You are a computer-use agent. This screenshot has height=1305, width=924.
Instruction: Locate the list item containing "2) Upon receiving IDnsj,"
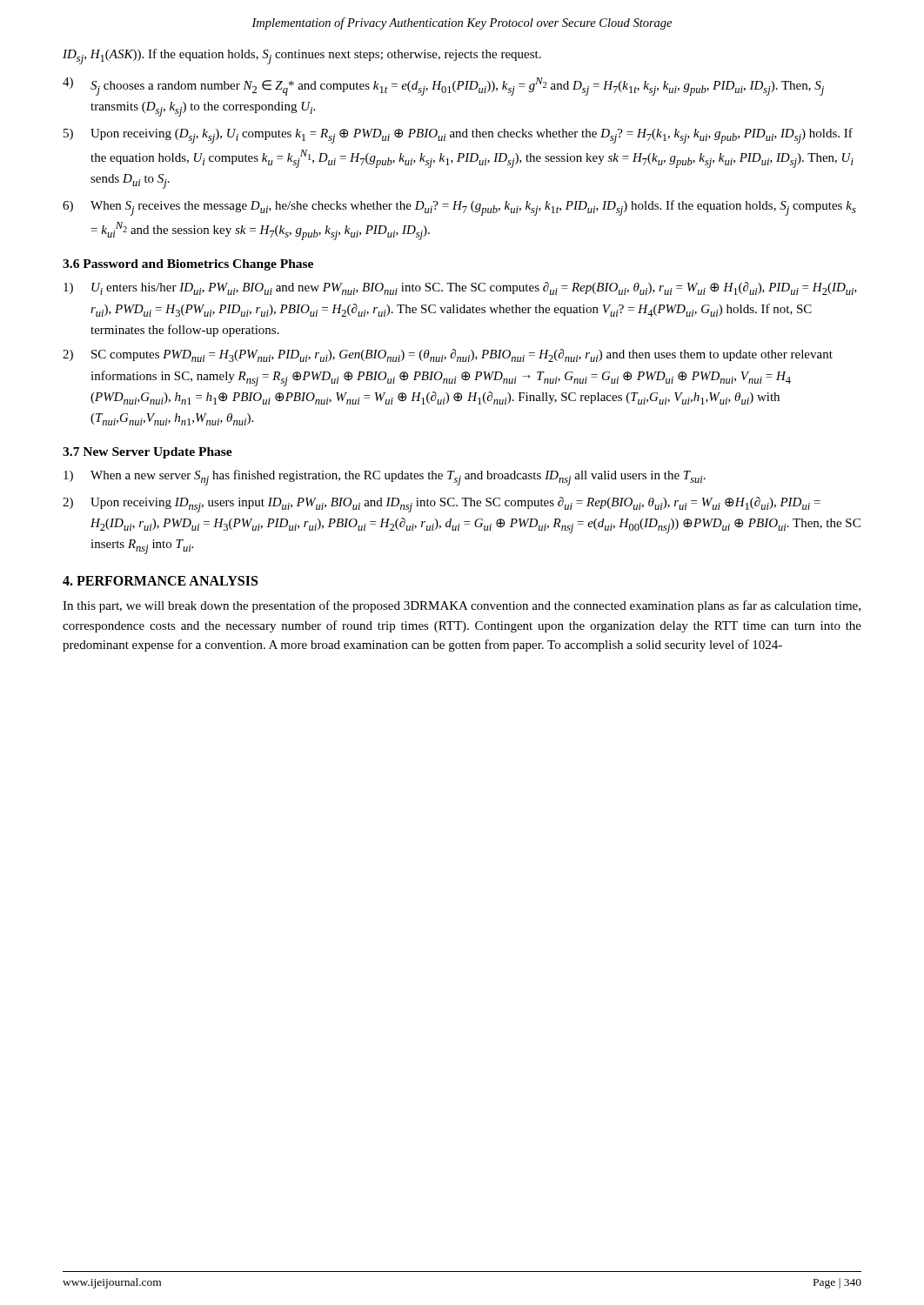click(x=462, y=525)
